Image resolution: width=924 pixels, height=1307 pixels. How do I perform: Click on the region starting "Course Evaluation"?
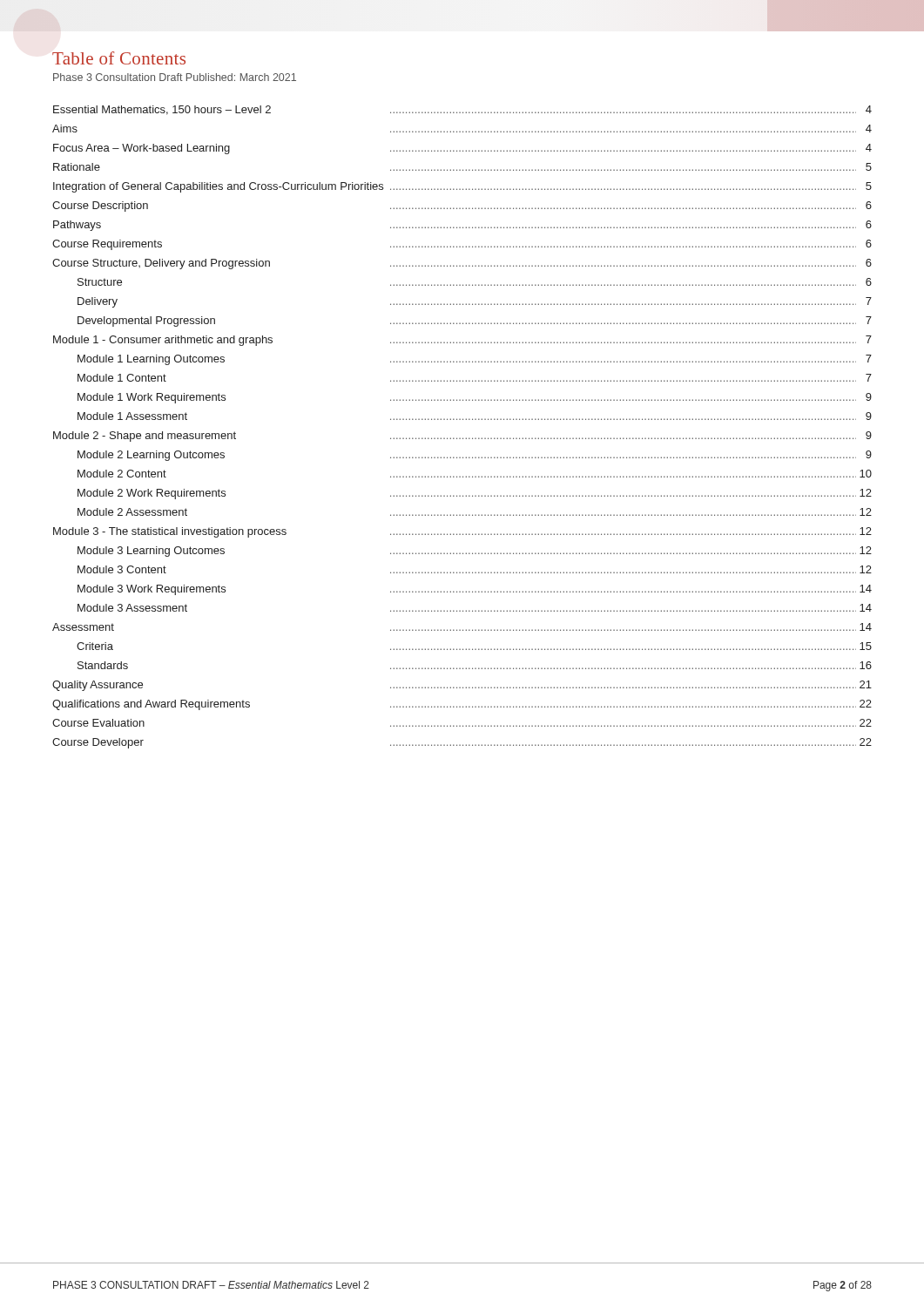pos(462,722)
